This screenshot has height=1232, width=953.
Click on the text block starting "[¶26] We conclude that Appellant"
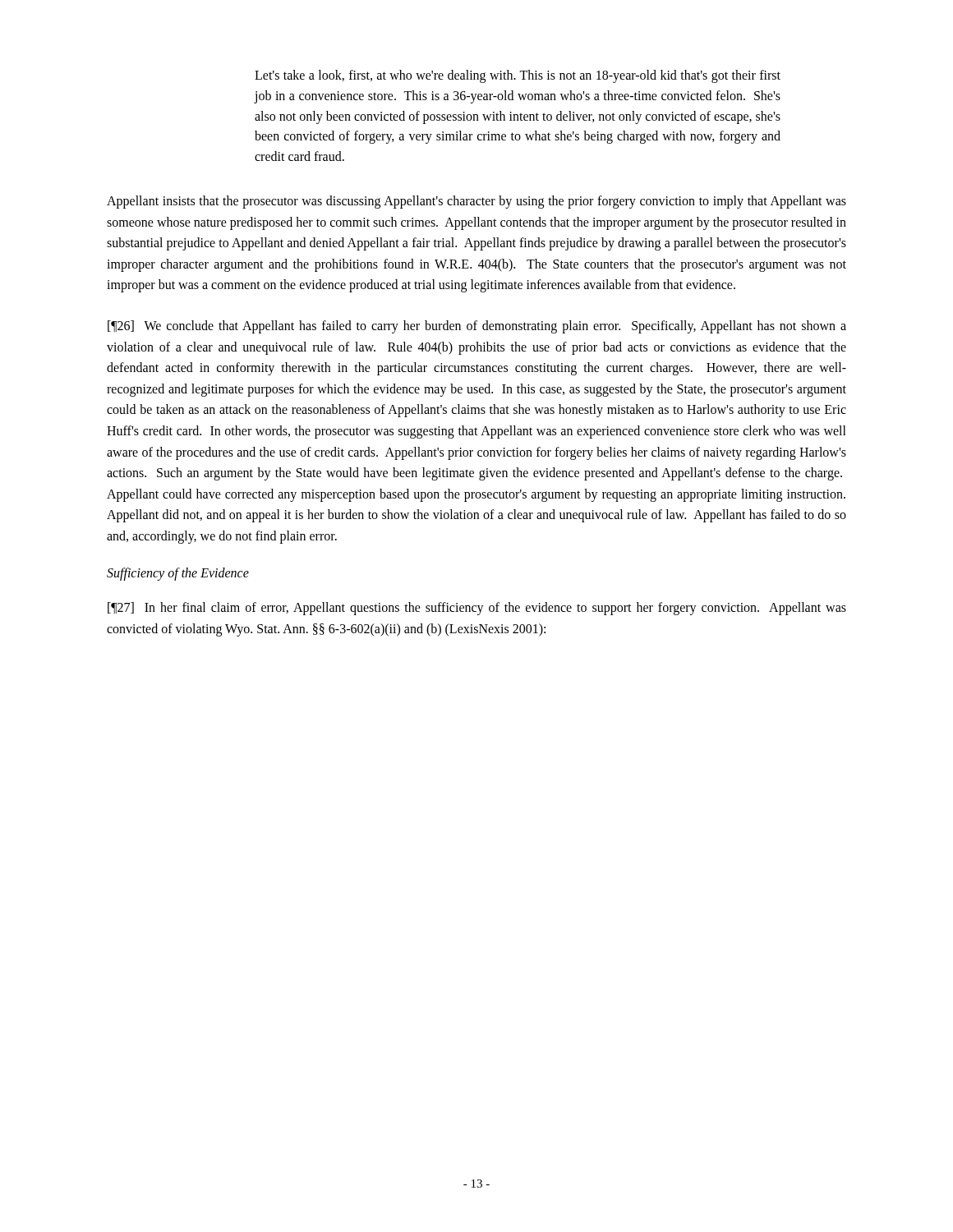tap(476, 431)
